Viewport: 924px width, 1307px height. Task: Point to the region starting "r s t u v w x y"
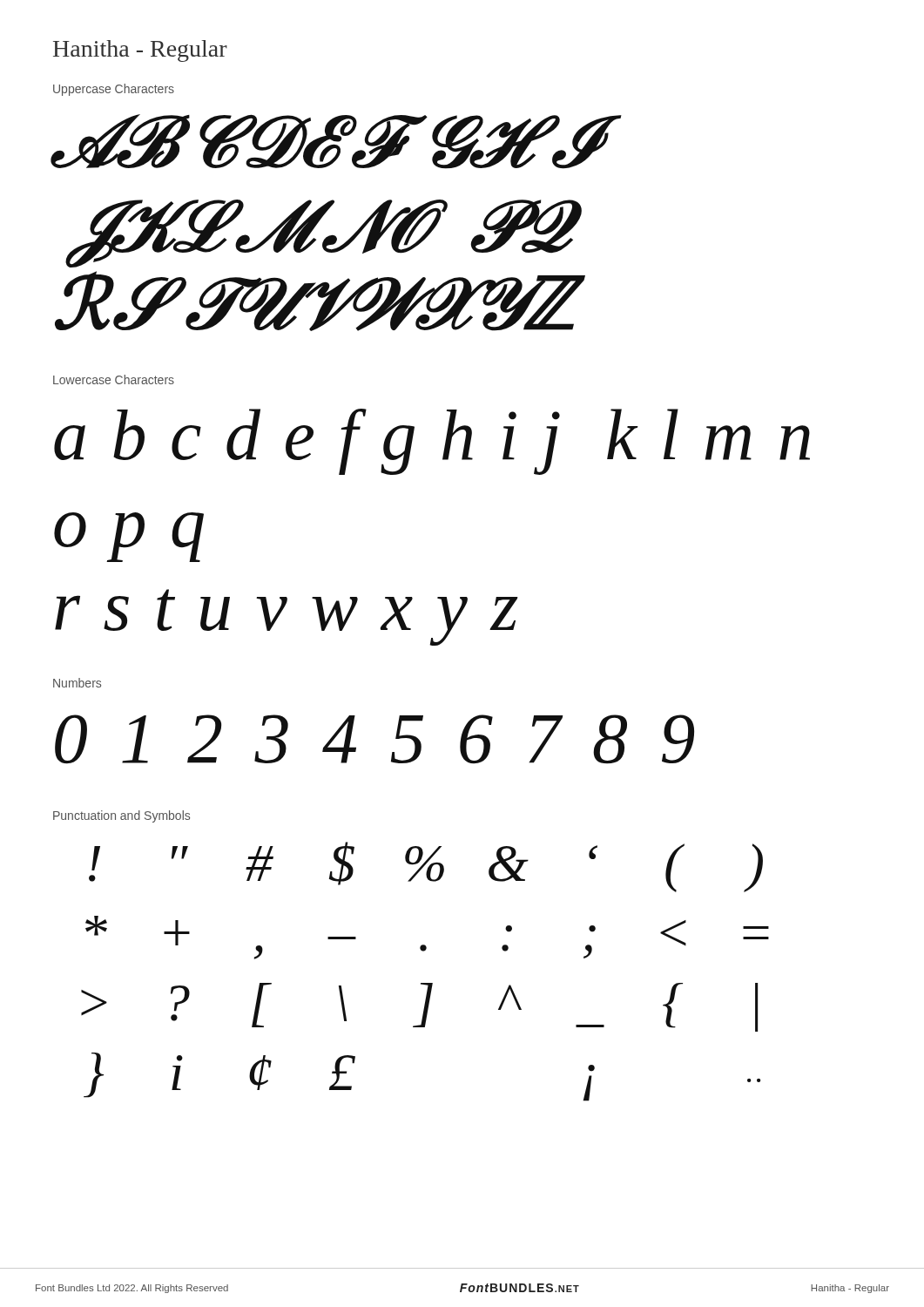[287, 606]
